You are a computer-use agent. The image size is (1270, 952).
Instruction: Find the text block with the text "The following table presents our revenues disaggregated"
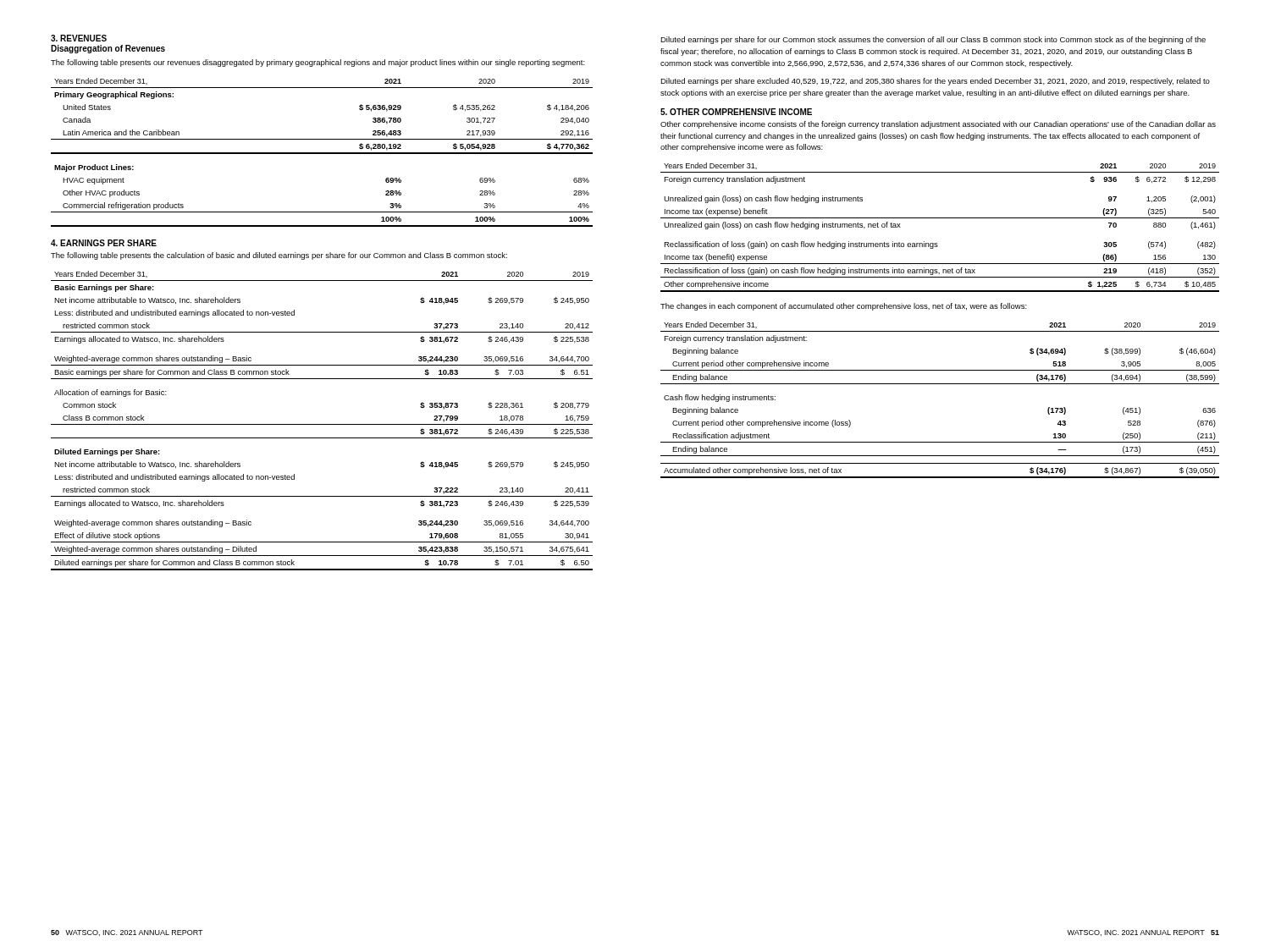coord(318,62)
